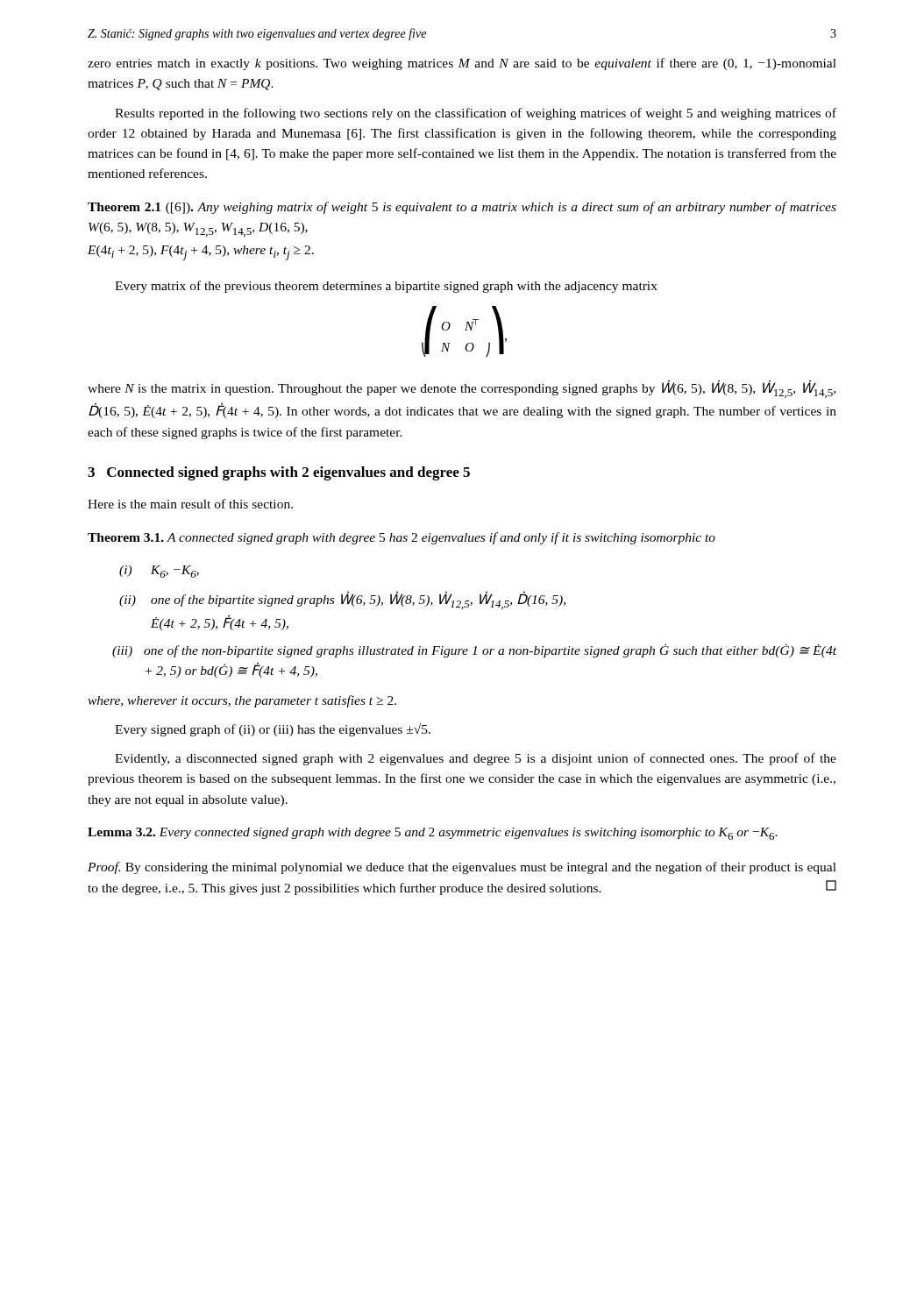This screenshot has width=924, height=1315.
Task: Select the text block containing "Proof. By considering"
Action: [462, 877]
